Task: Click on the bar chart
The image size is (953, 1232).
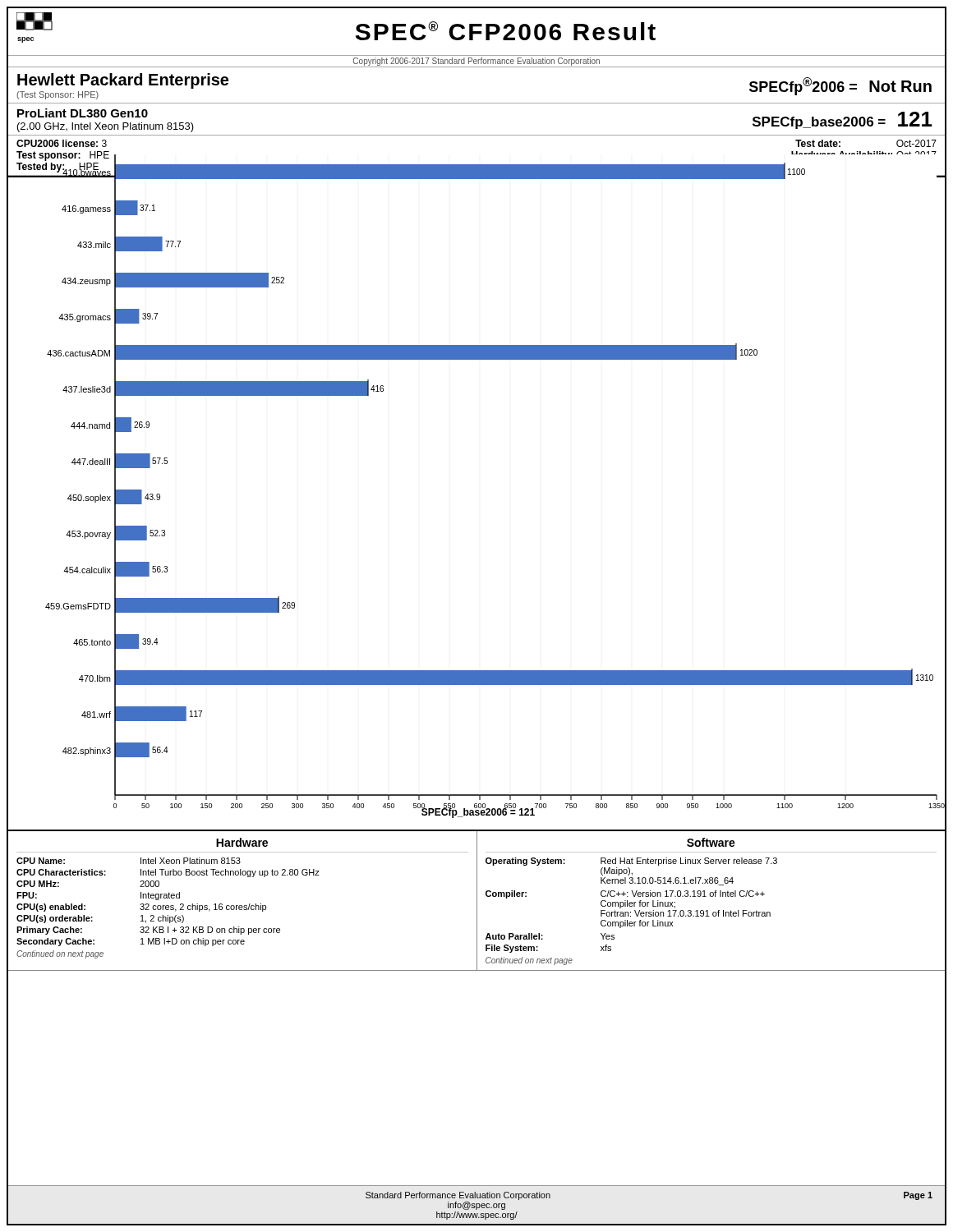Action: tap(476, 483)
